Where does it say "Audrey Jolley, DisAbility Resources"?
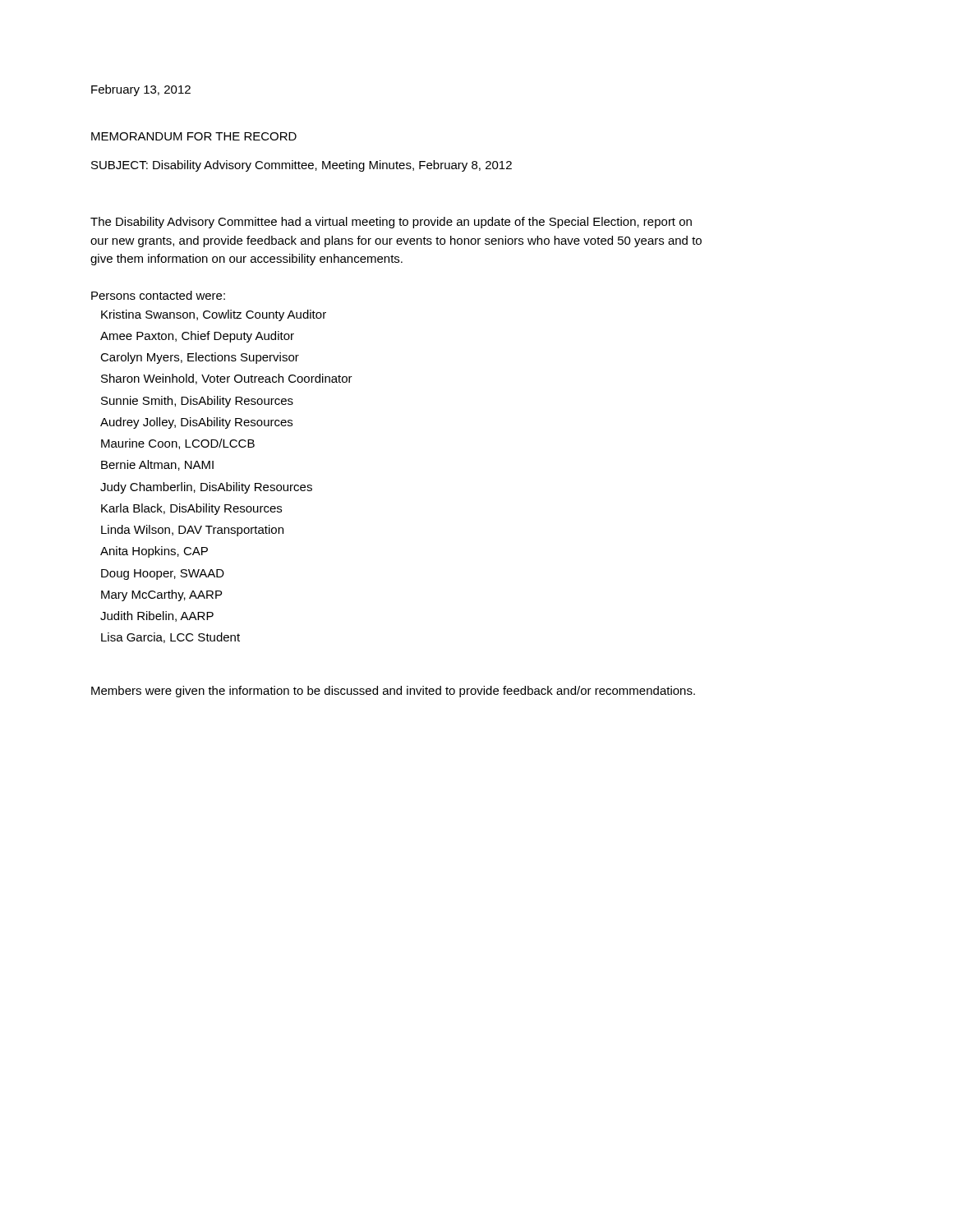 click(197, 422)
